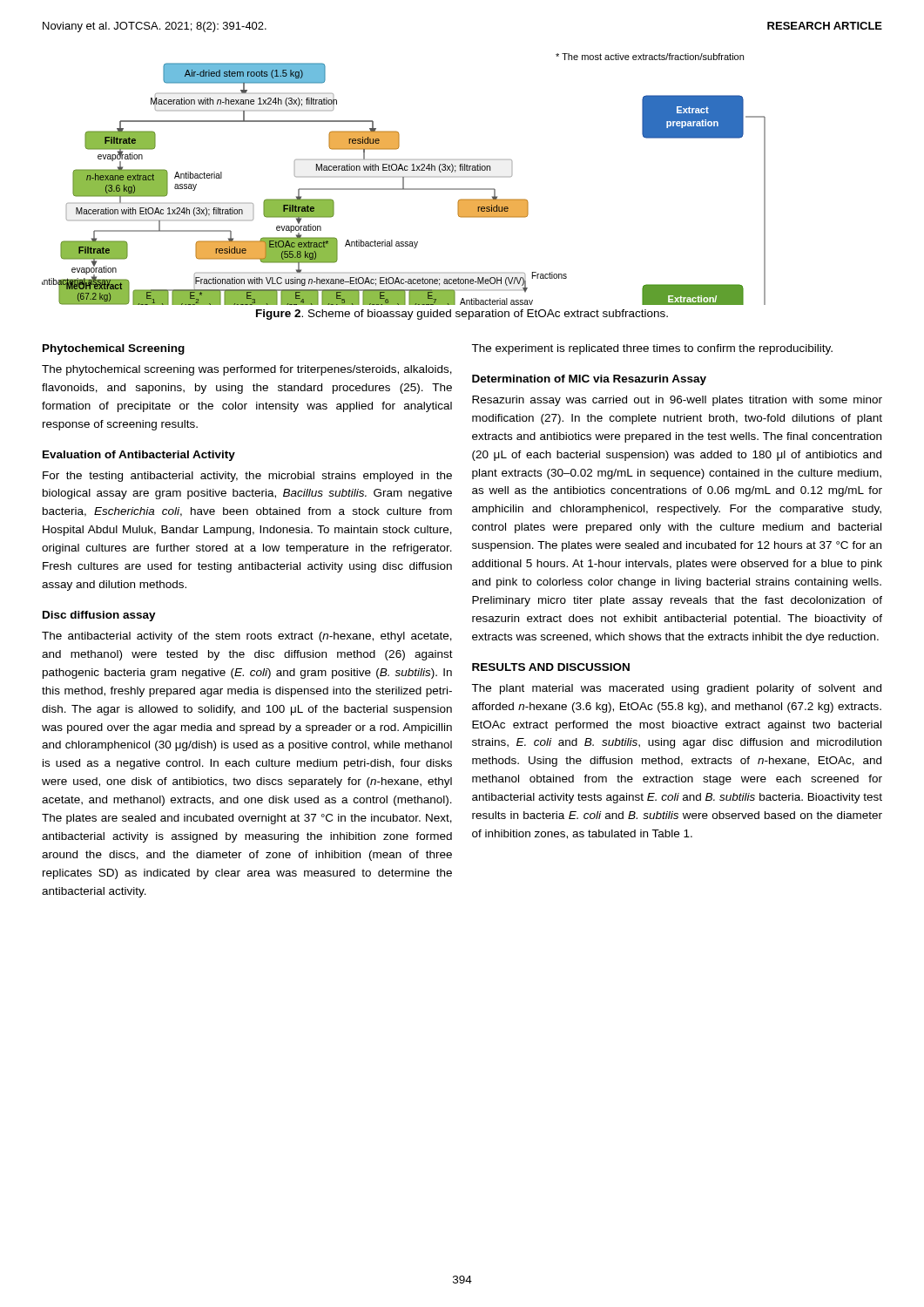Click on the region starting "Phytochemical Screening"
Image resolution: width=924 pixels, height=1307 pixels.
pos(113,348)
